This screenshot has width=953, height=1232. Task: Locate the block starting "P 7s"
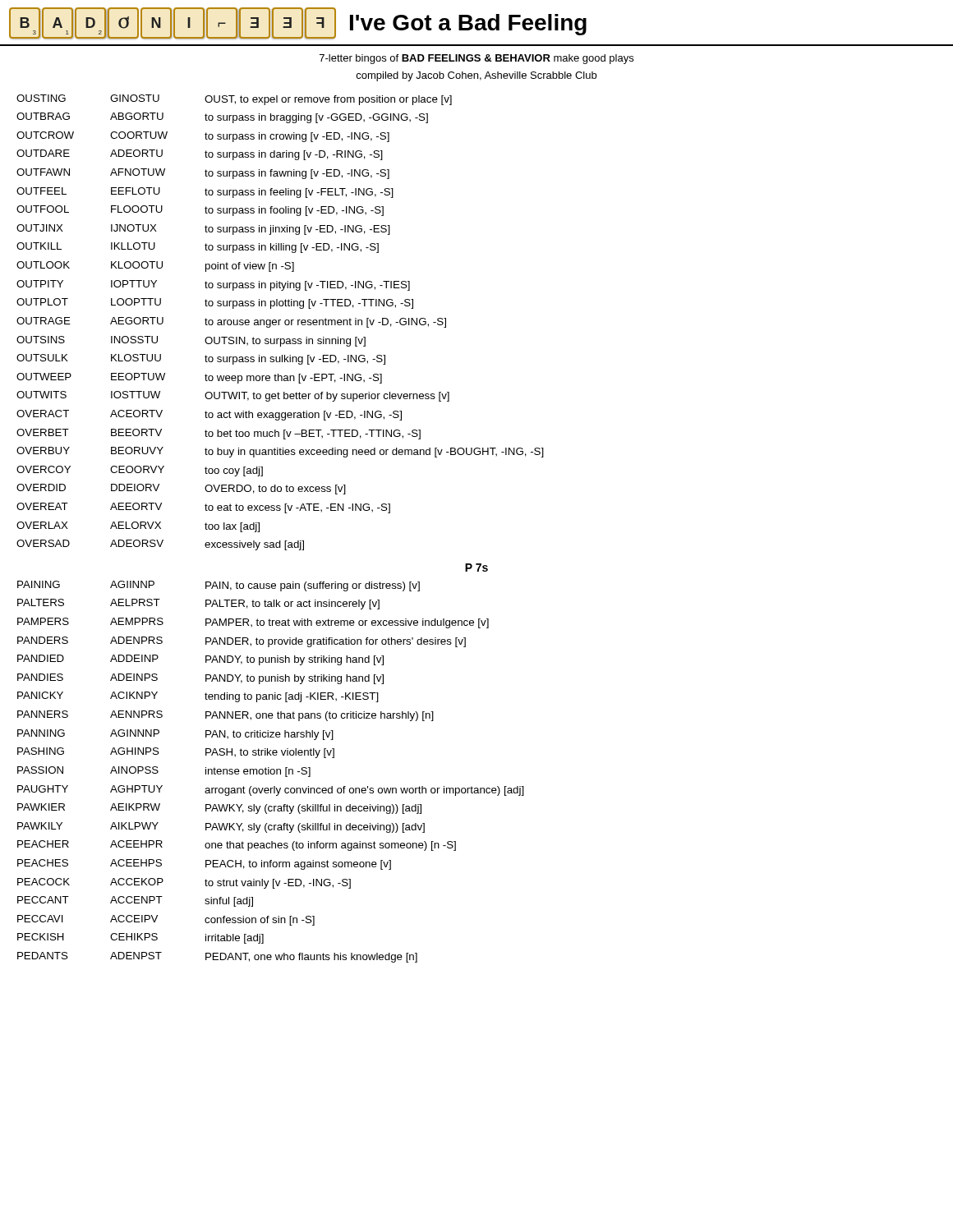point(476,567)
